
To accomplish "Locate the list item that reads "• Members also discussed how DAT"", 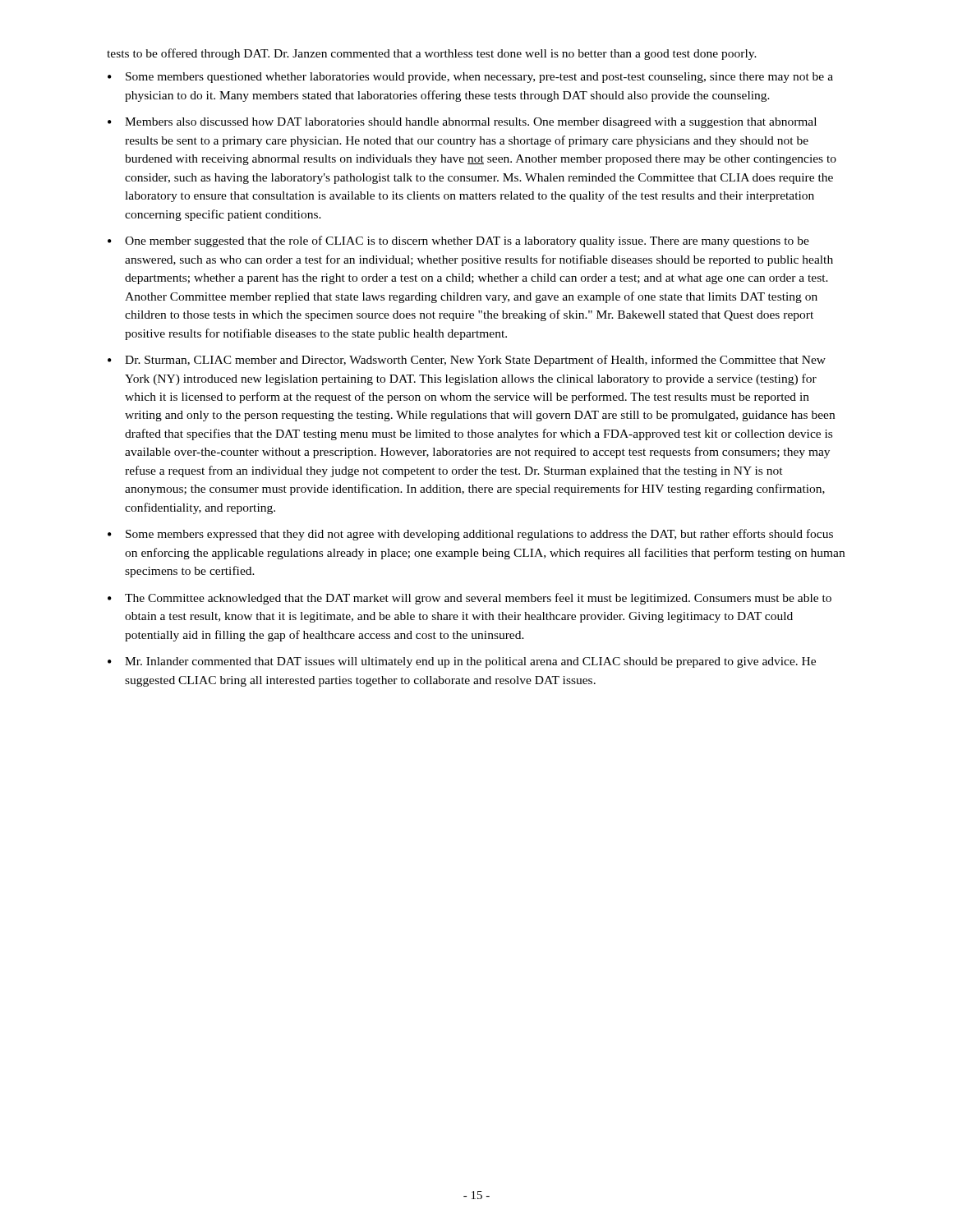I will [476, 168].
